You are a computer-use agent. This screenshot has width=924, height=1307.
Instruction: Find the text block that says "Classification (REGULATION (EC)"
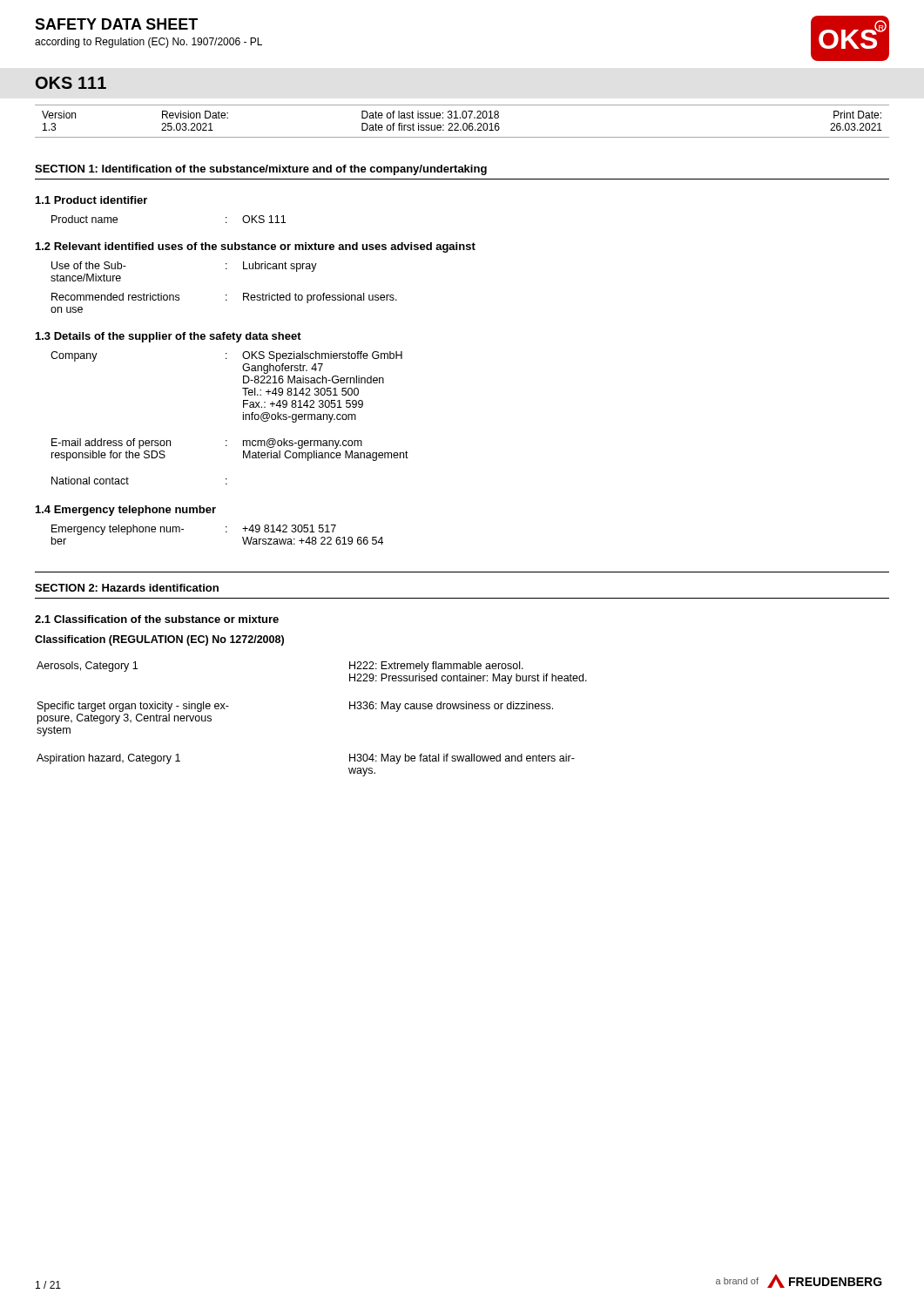160,640
